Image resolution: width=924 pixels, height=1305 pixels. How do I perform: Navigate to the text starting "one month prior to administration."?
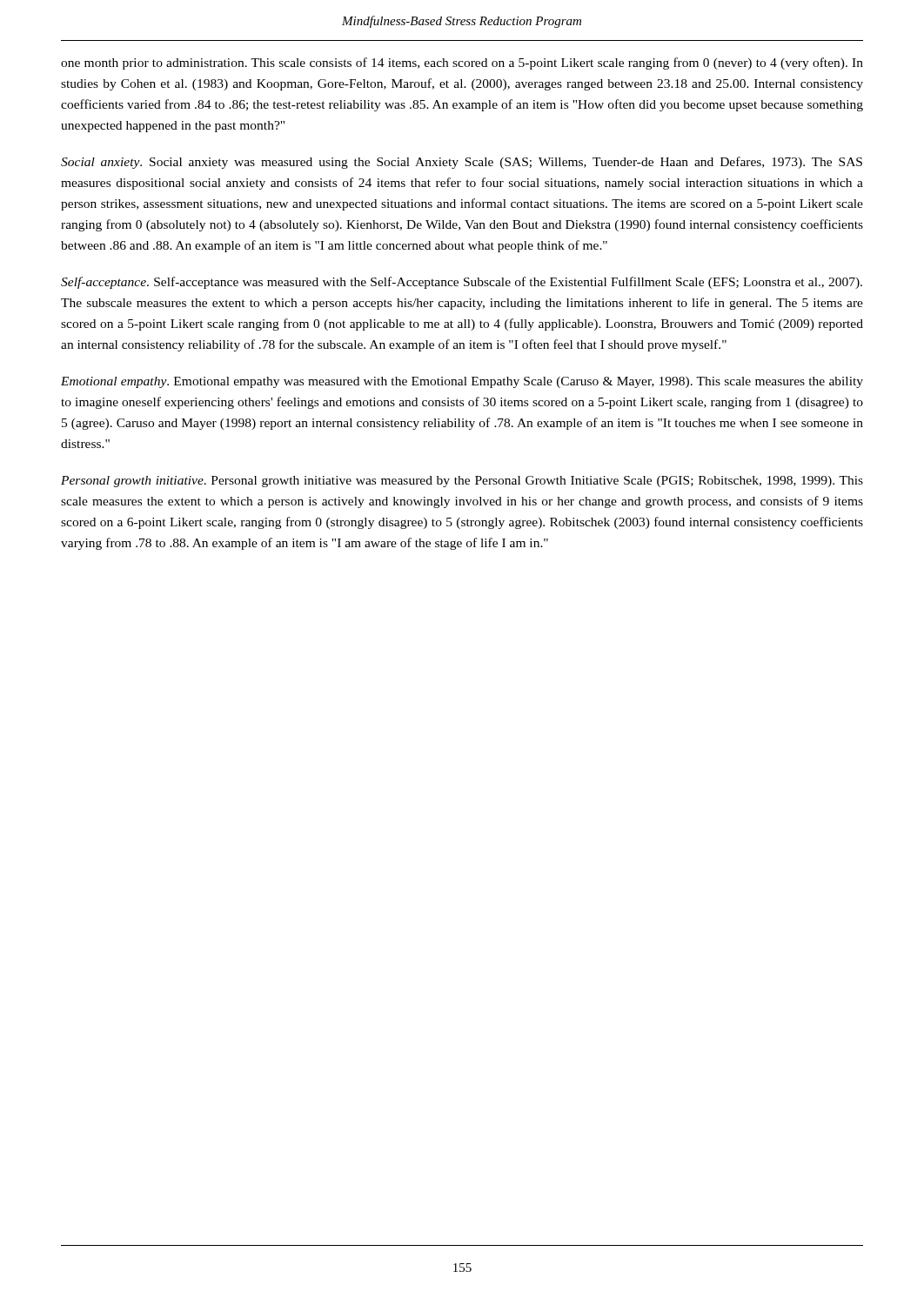[x=462, y=94]
